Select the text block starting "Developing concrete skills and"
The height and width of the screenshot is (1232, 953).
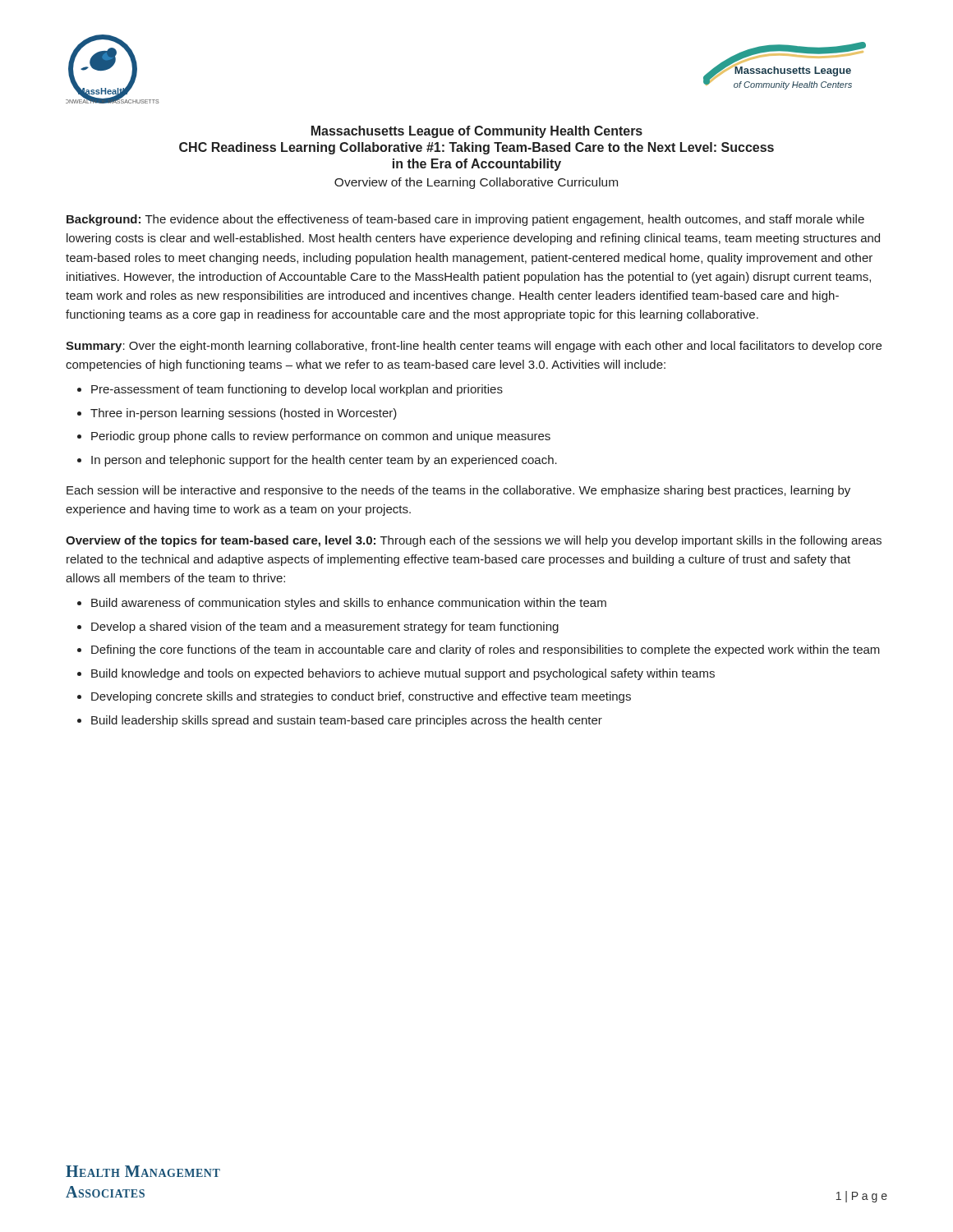point(361,696)
